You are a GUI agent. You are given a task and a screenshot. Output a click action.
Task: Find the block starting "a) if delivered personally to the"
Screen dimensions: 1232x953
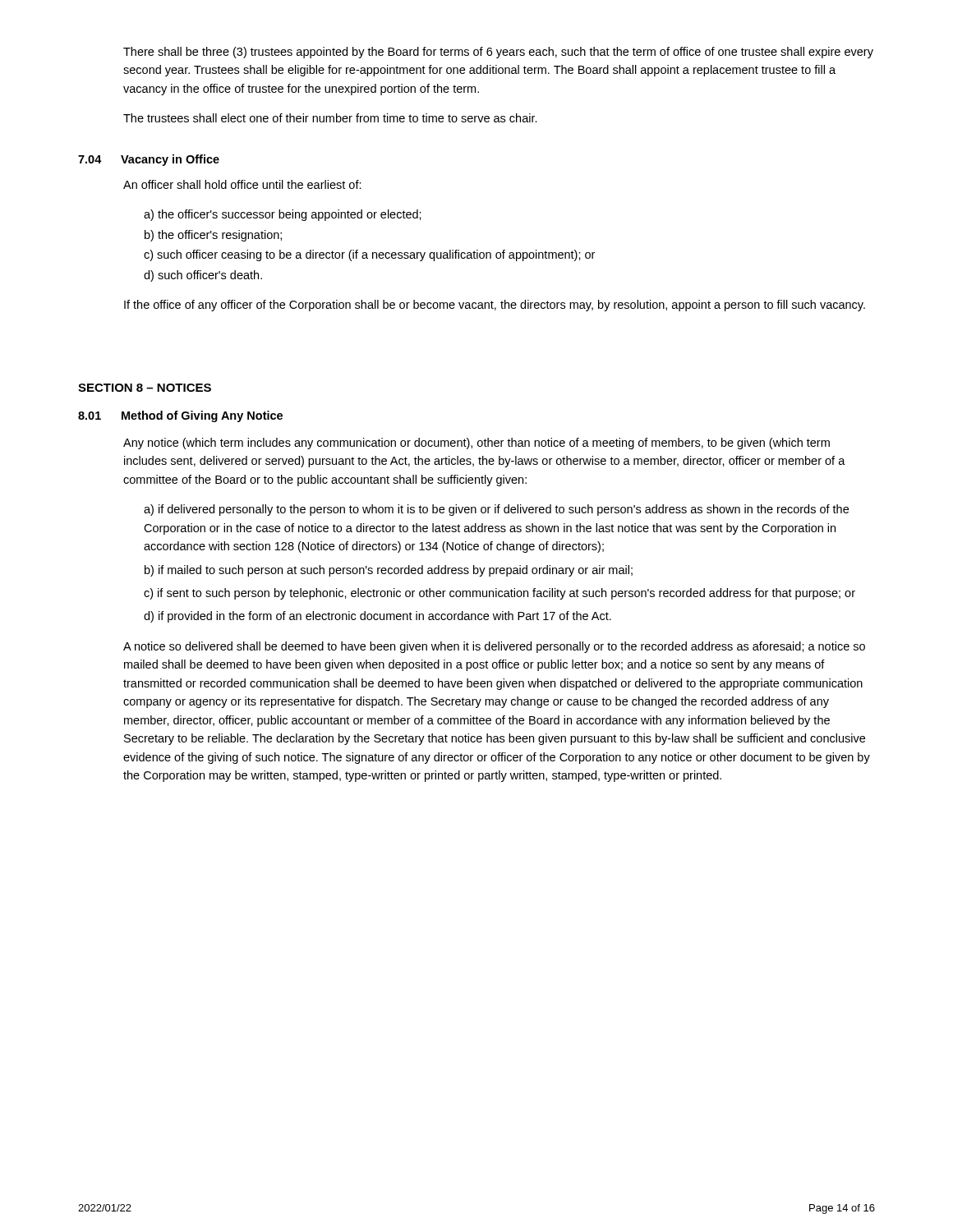coord(497,528)
